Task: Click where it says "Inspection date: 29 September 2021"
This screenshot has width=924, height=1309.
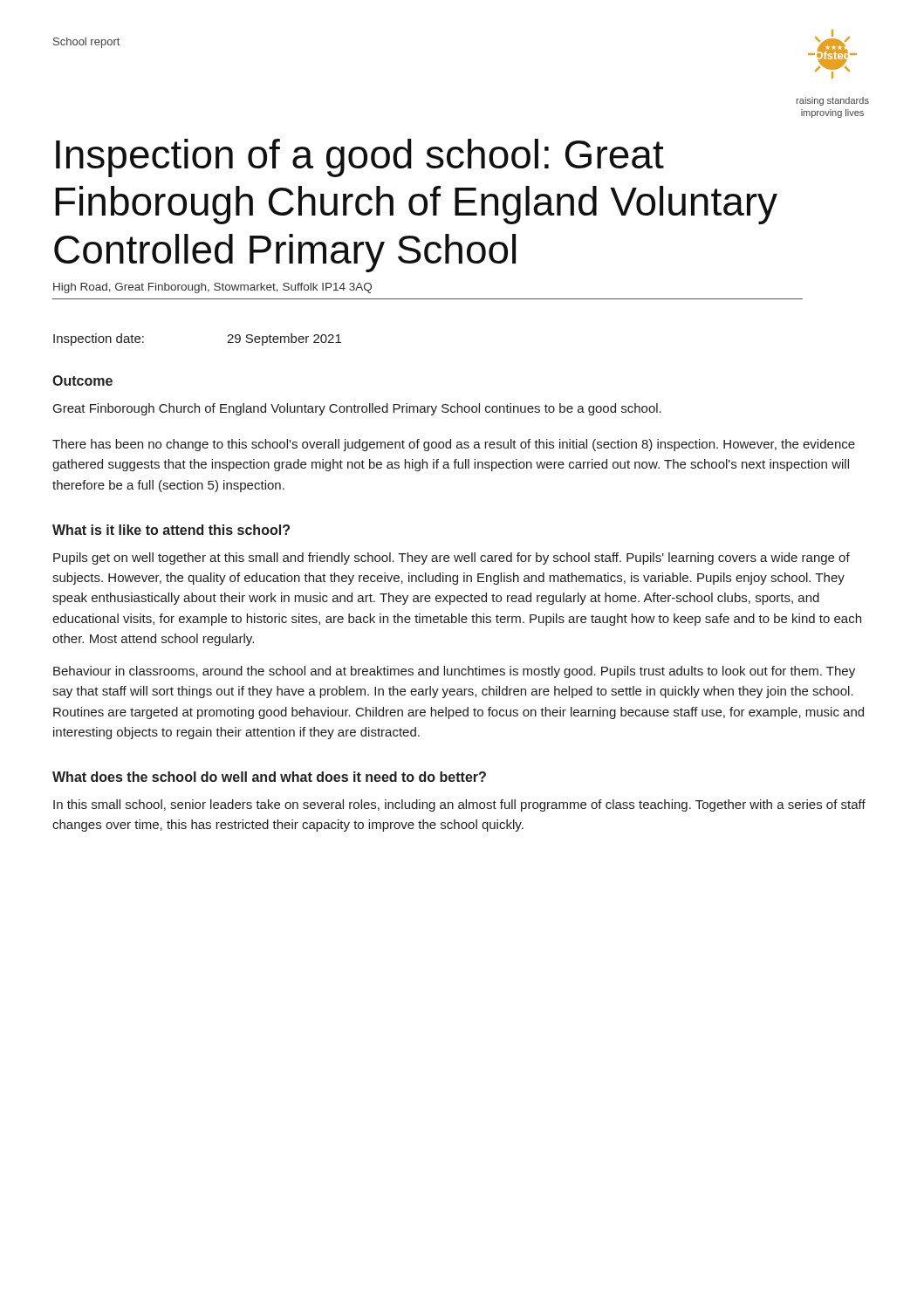Action: [x=99, y=339]
